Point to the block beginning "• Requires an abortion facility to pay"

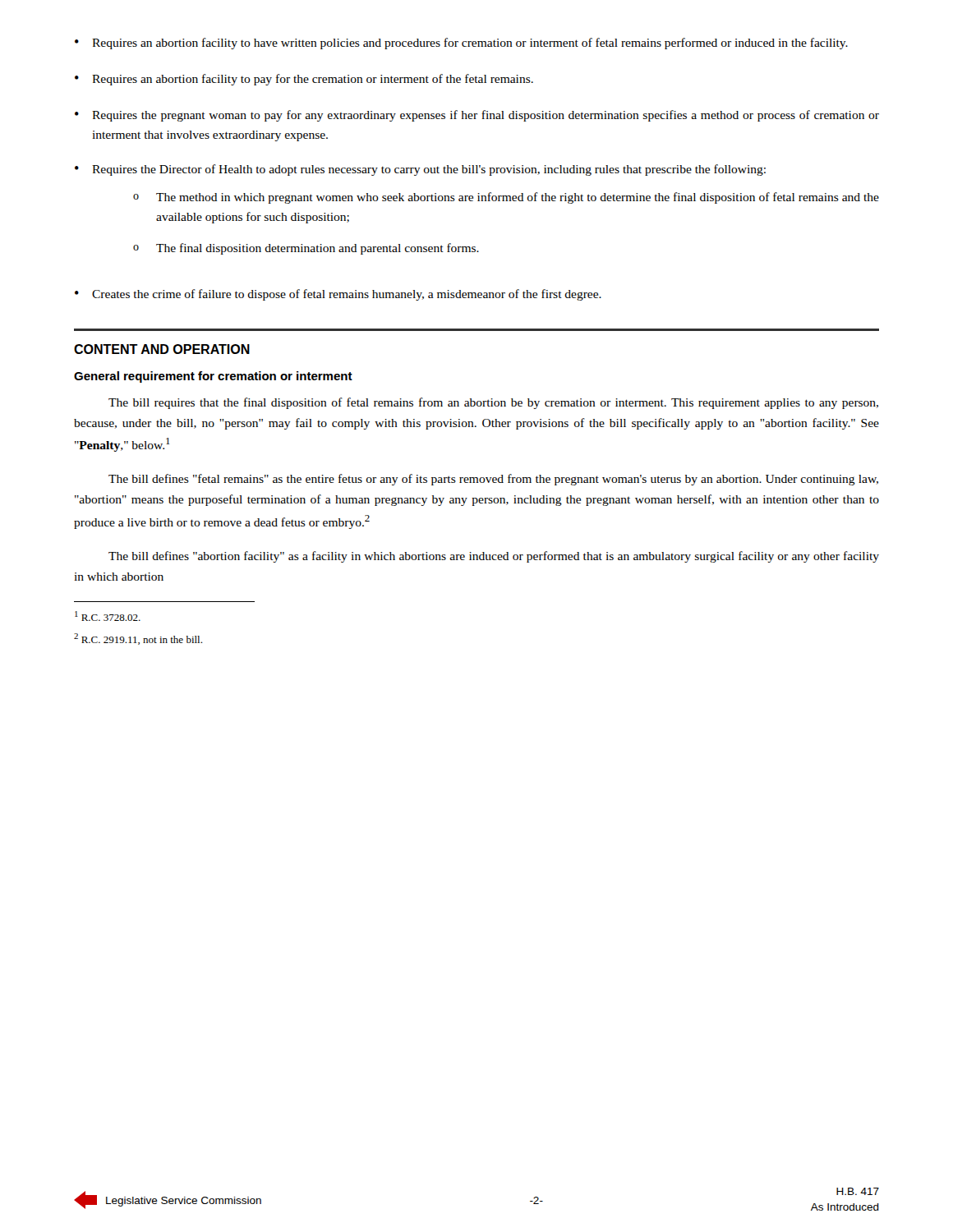(476, 80)
